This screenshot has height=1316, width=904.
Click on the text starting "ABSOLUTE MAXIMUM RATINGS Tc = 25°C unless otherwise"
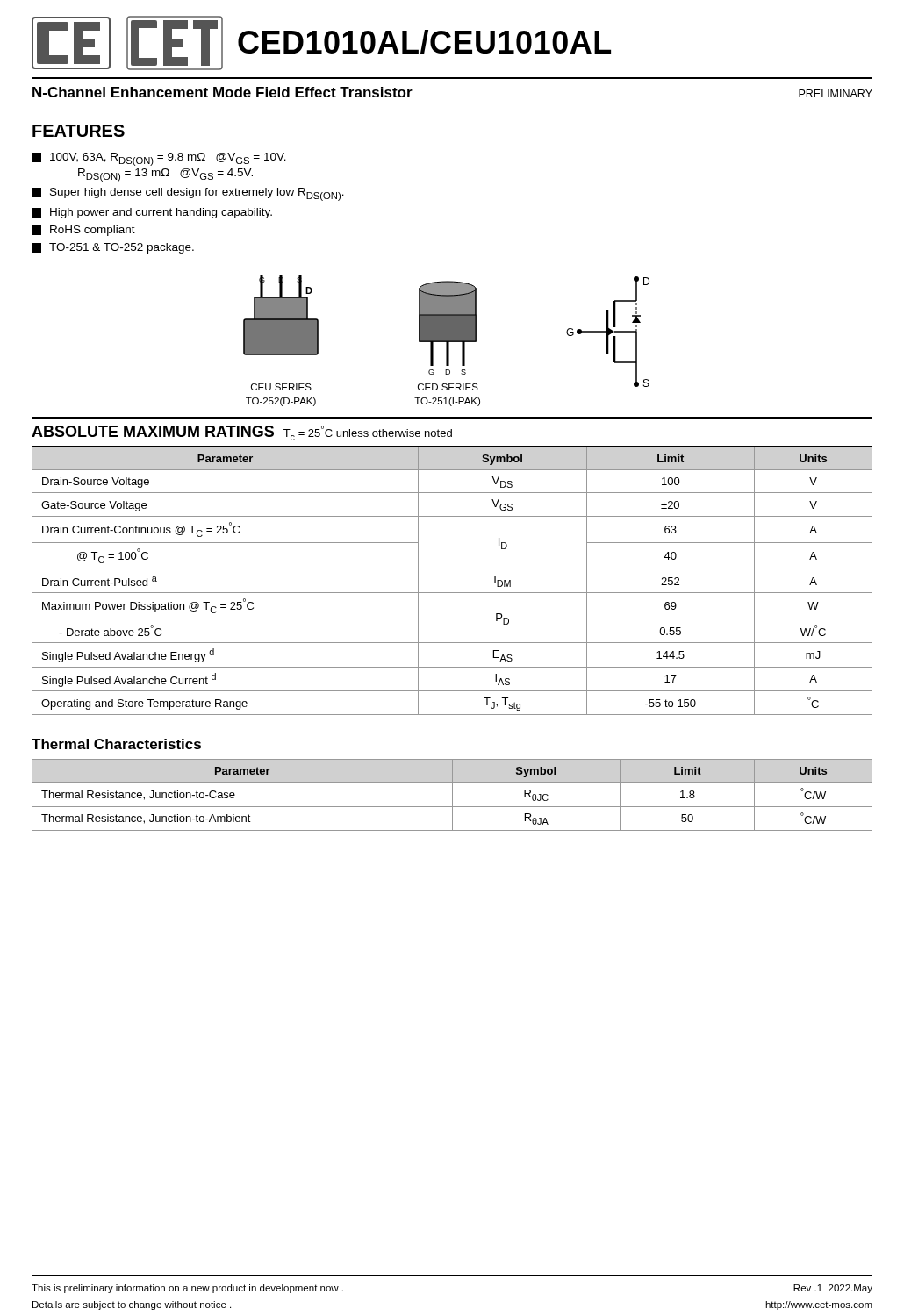click(242, 433)
